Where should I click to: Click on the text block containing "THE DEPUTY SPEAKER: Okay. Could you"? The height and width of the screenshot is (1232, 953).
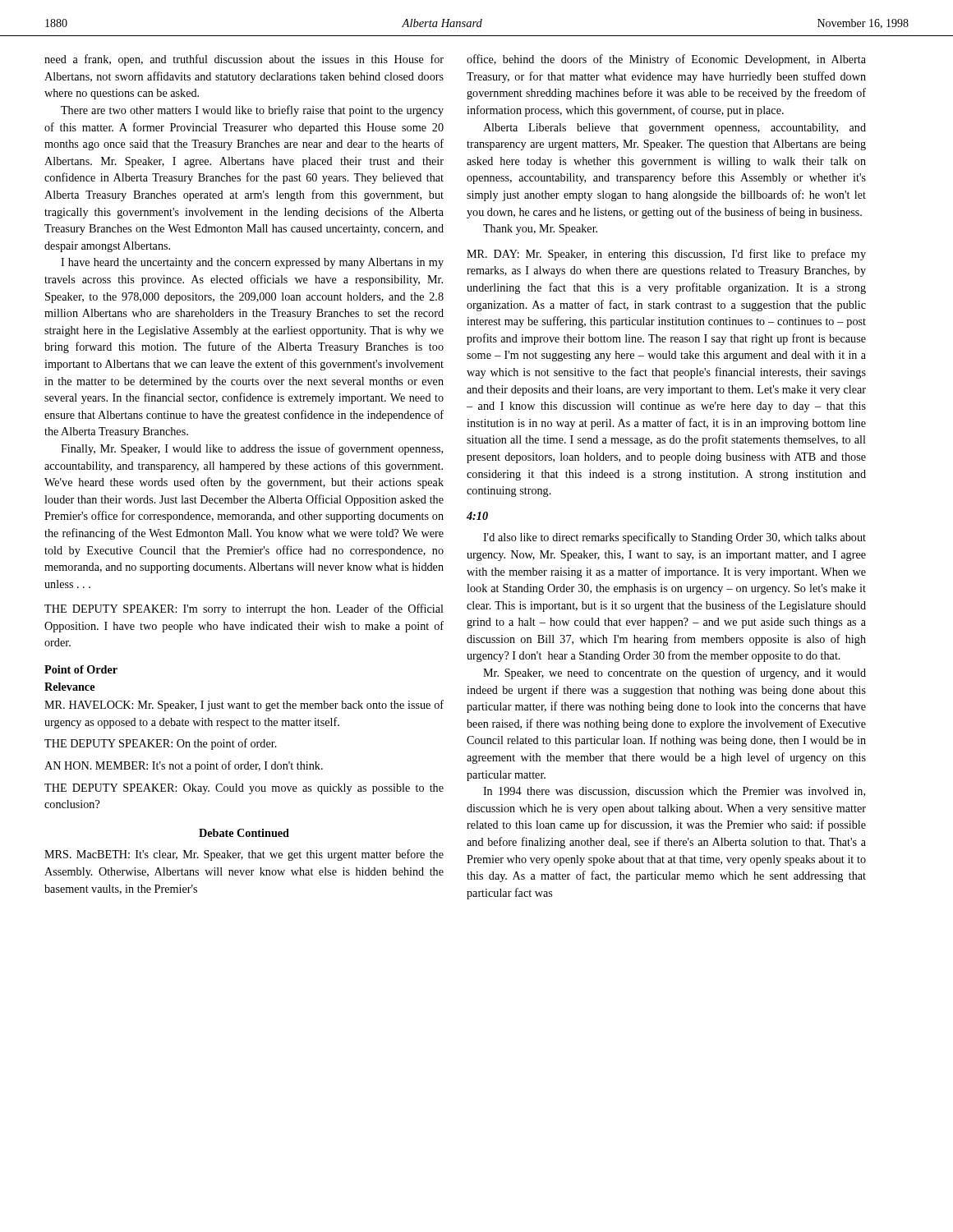click(244, 796)
